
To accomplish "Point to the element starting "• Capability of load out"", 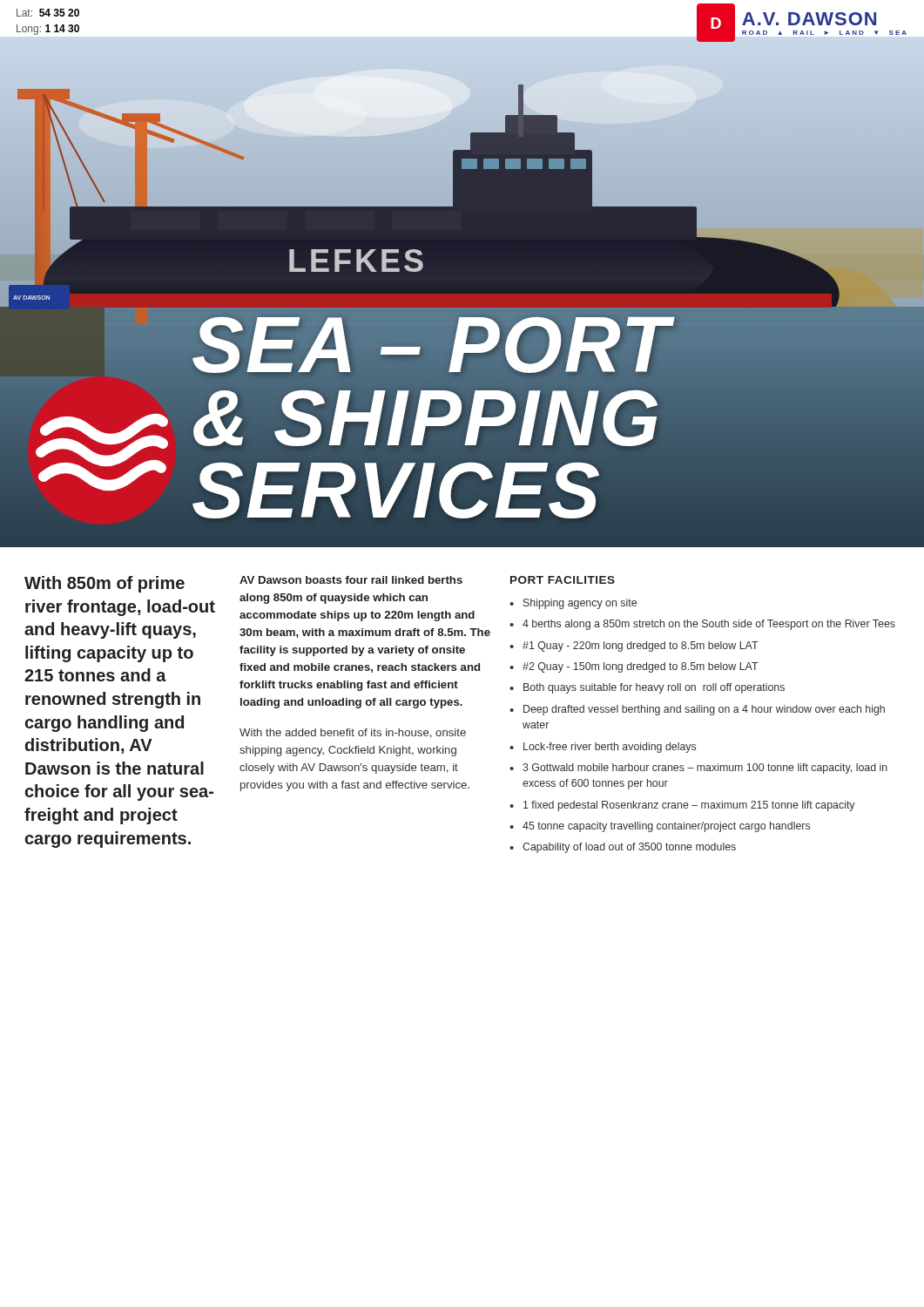I will click(623, 847).
